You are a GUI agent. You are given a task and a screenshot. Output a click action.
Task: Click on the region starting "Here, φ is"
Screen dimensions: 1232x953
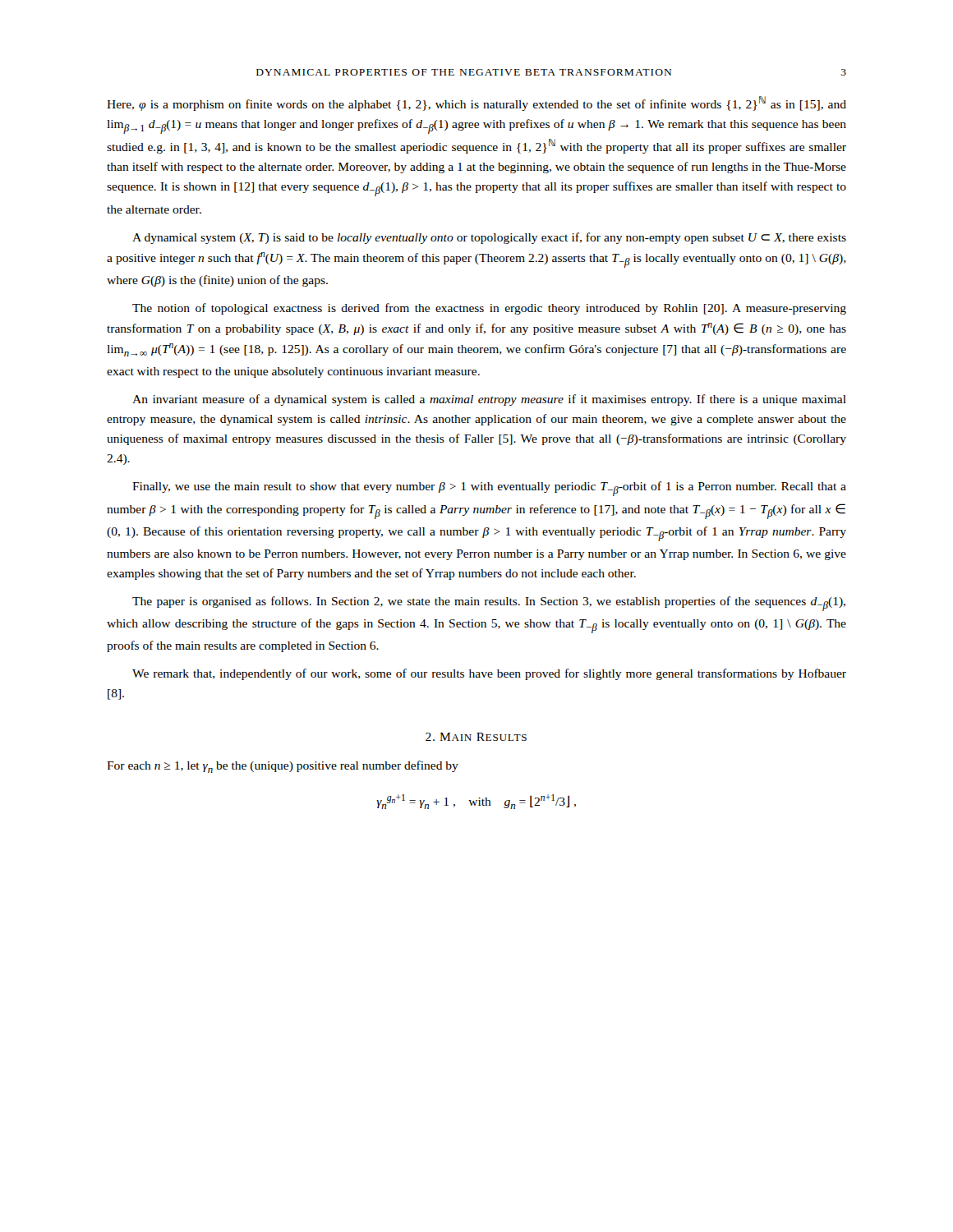point(476,156)
